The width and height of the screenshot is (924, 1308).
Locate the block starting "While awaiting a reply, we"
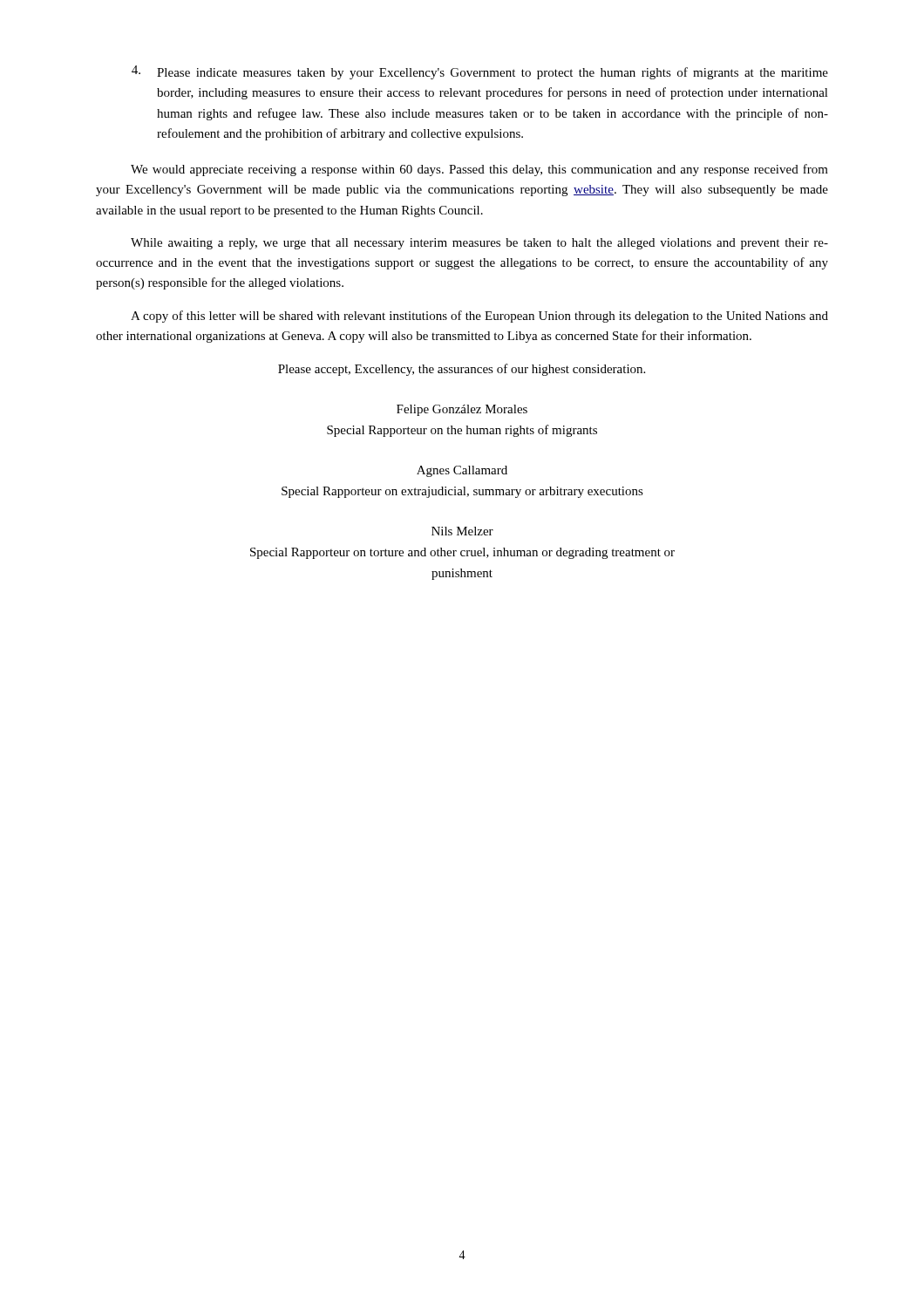pos(462,262)
